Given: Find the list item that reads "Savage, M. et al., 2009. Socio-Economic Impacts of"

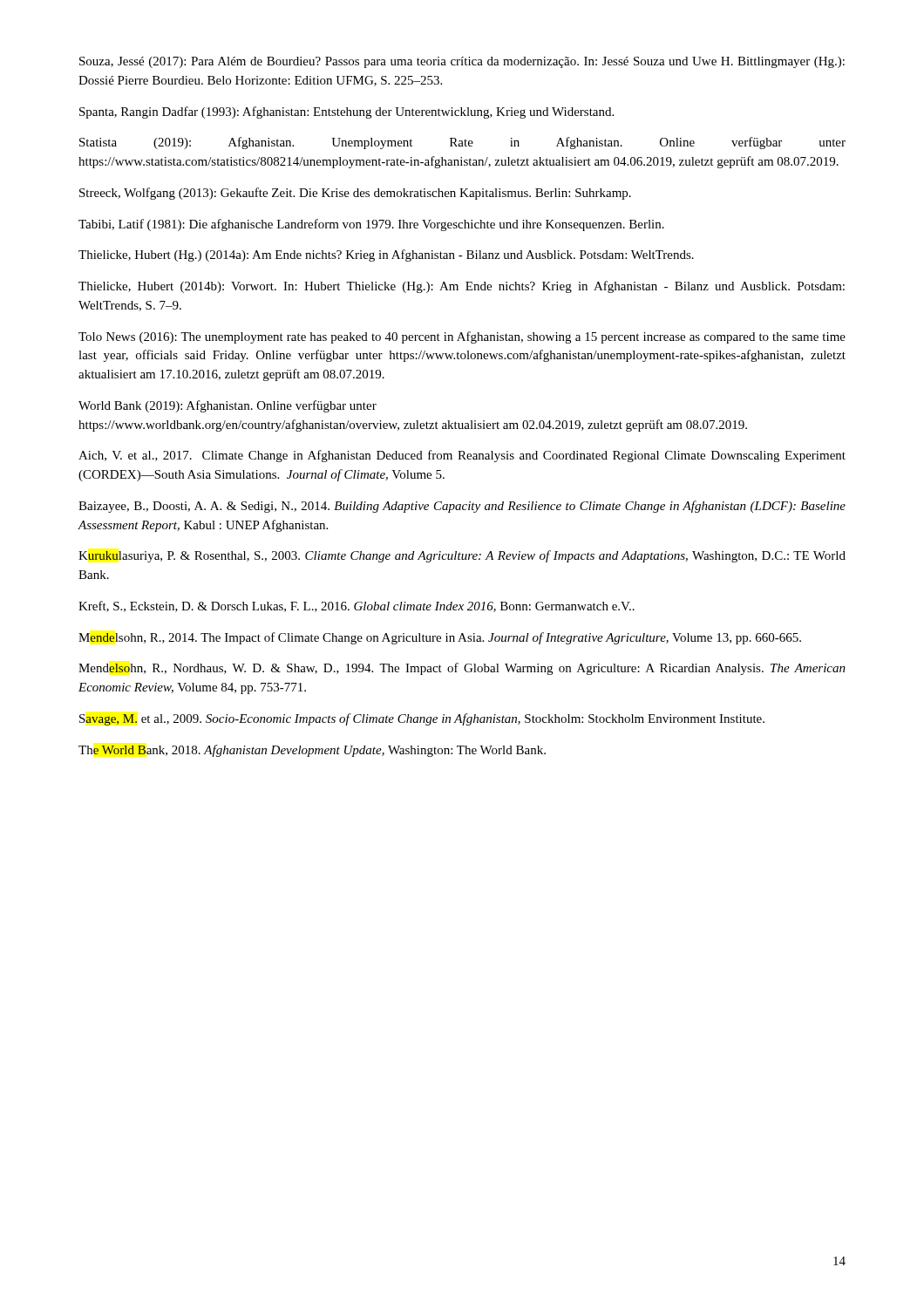Looking at the screenshot, I should point(422,718).
